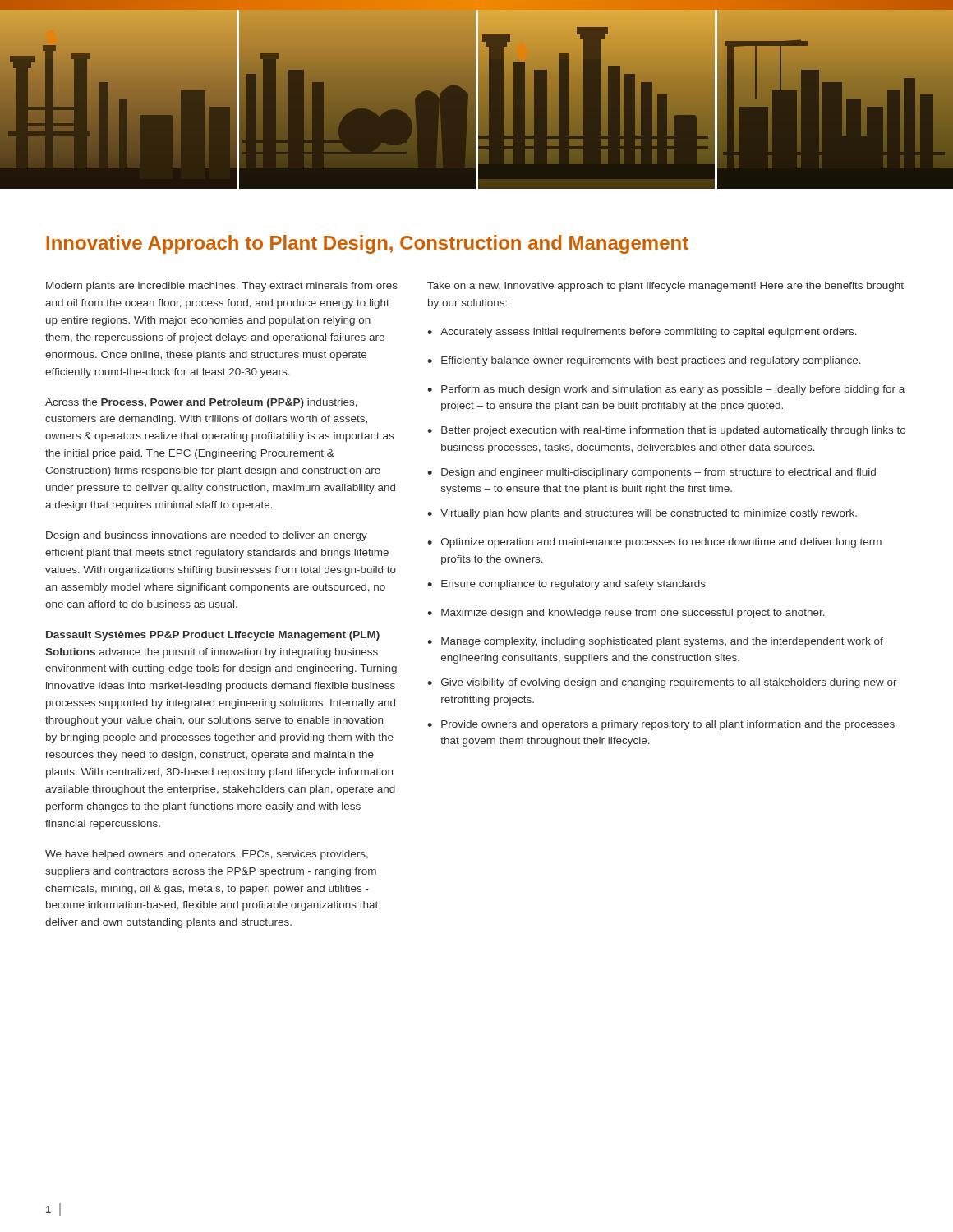Locate the text block that reads "Take on a new, innovative"
The image size is (953, 1232).
pyautogui.click(x=666, y=294)
